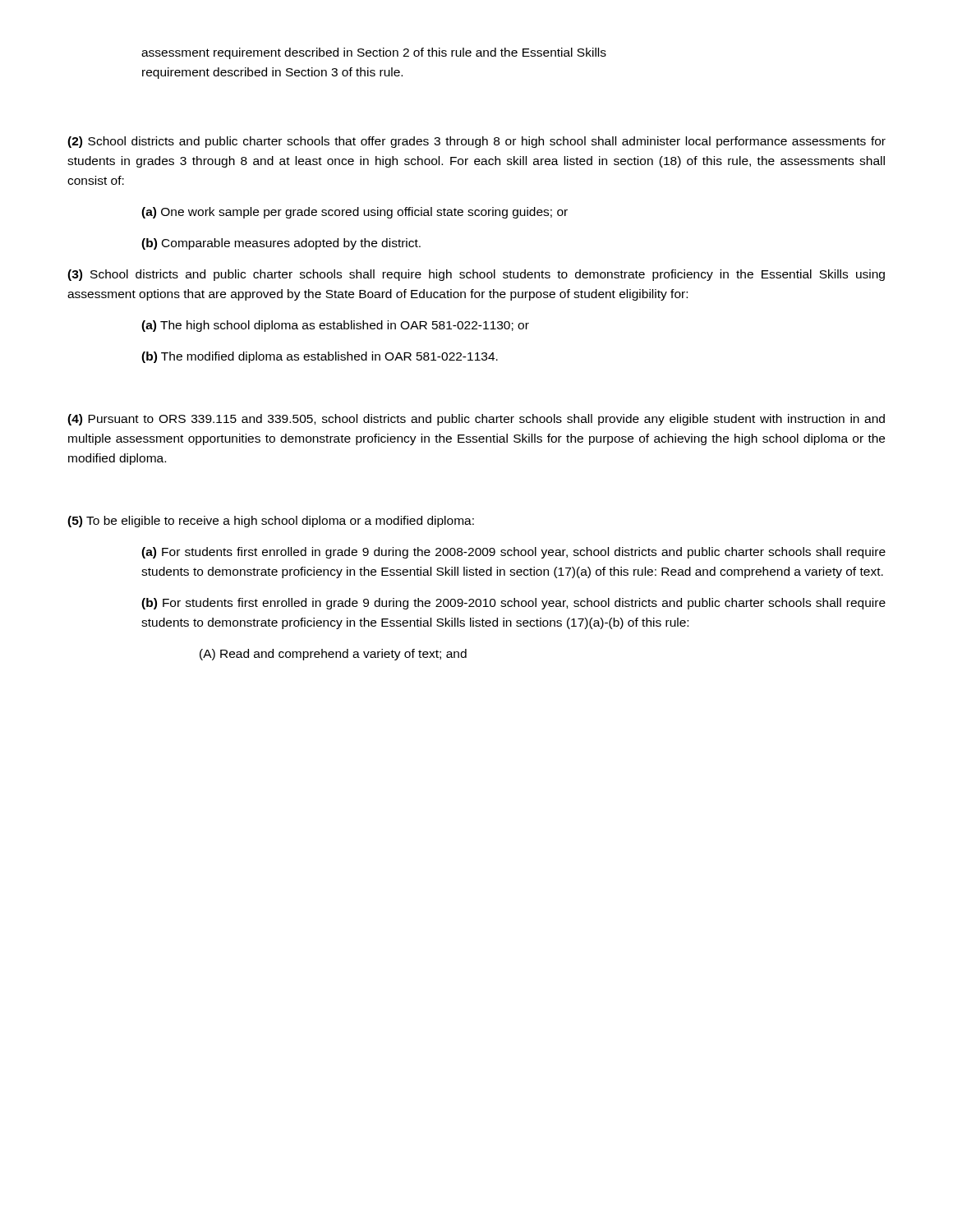Find the text block with the text "(3) School districts and"
The width and height of the screenshot is (953, 1232).
point(476,284)
